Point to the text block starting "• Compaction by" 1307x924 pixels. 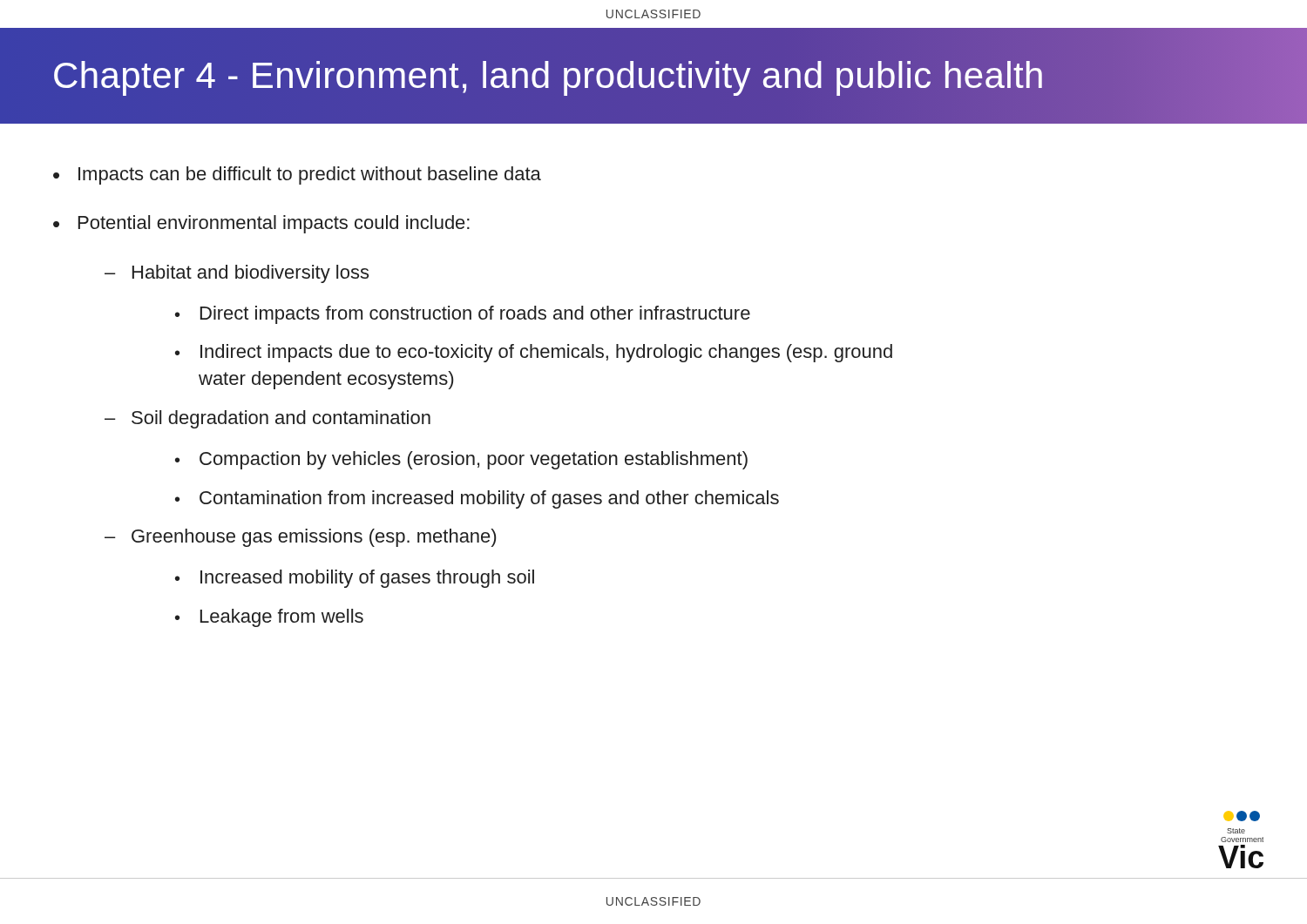(461, 459)
